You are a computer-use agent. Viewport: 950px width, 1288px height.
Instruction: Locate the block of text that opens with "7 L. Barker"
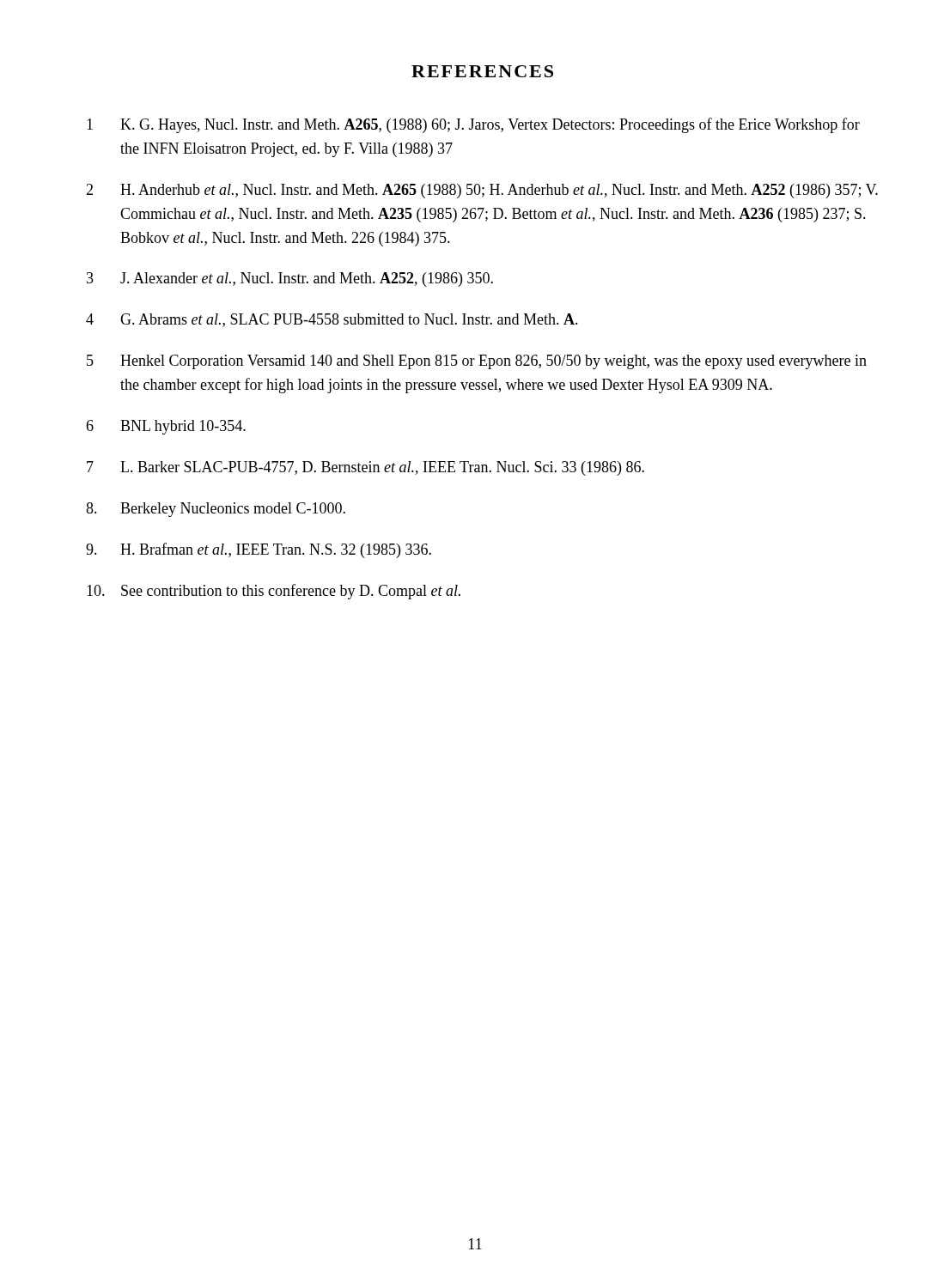[x=484, y=468]
